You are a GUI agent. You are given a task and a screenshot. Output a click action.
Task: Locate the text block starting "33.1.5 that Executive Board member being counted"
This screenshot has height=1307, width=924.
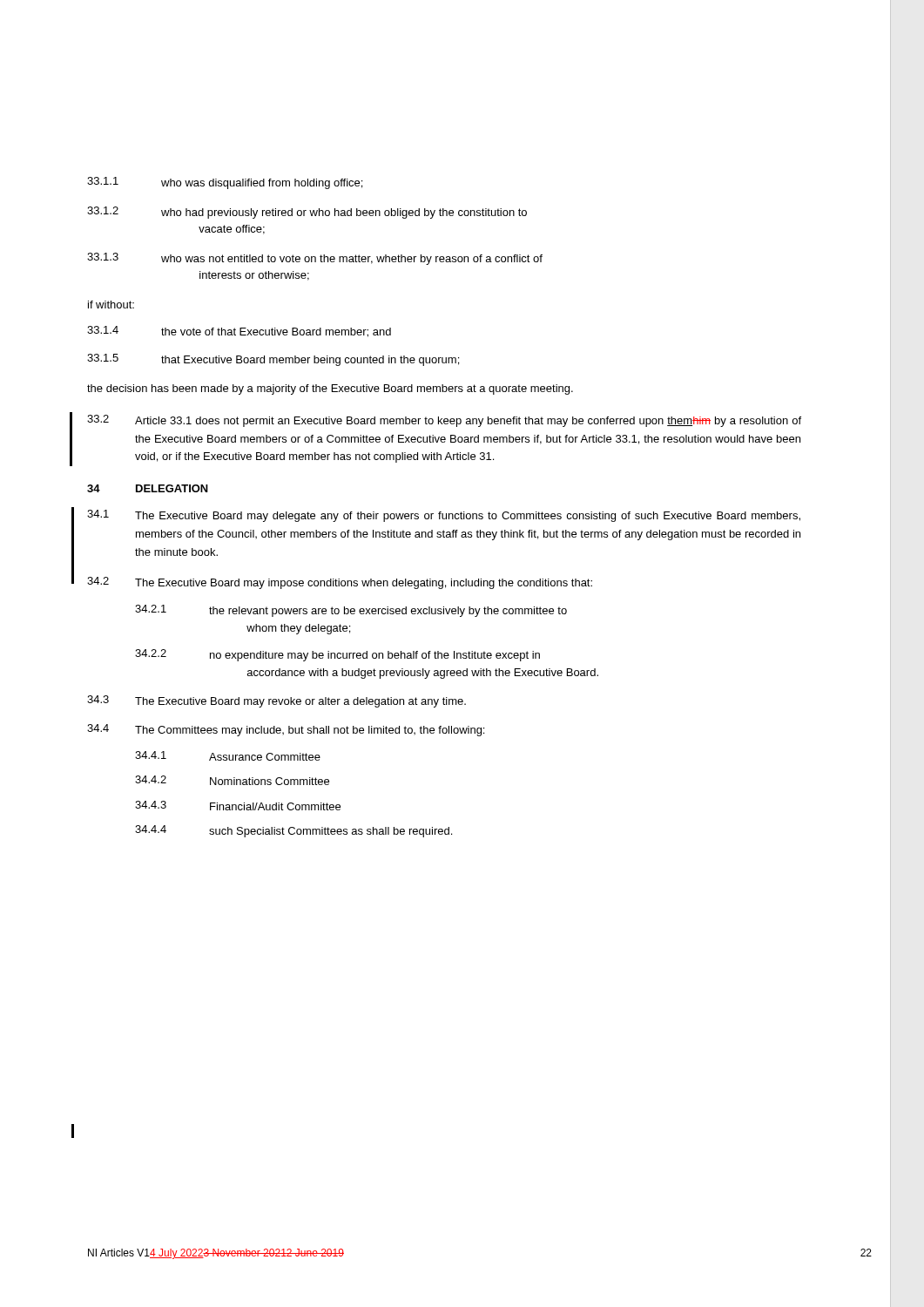pos(444,359)
